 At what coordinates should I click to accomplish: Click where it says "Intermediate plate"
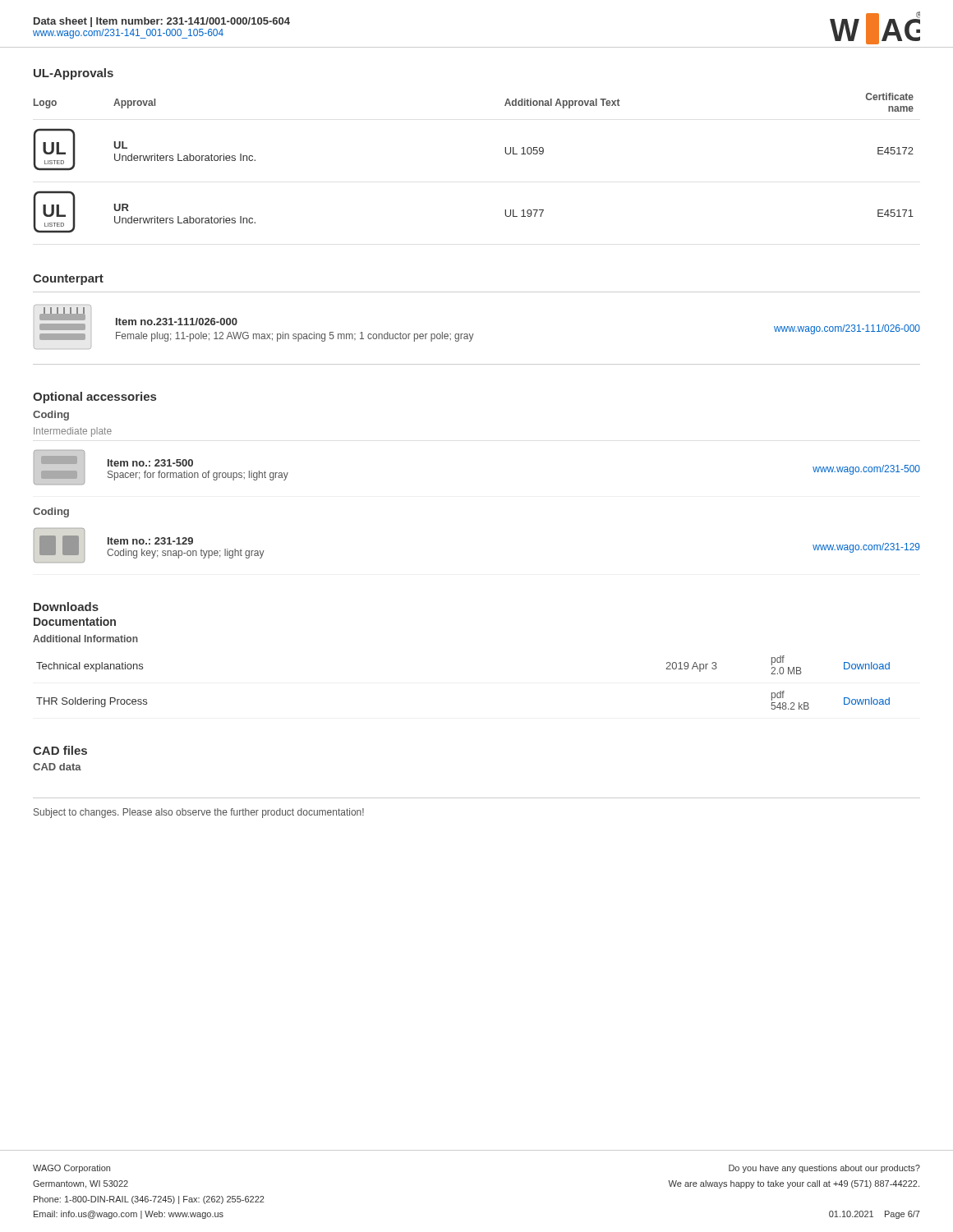pos(72,431)
